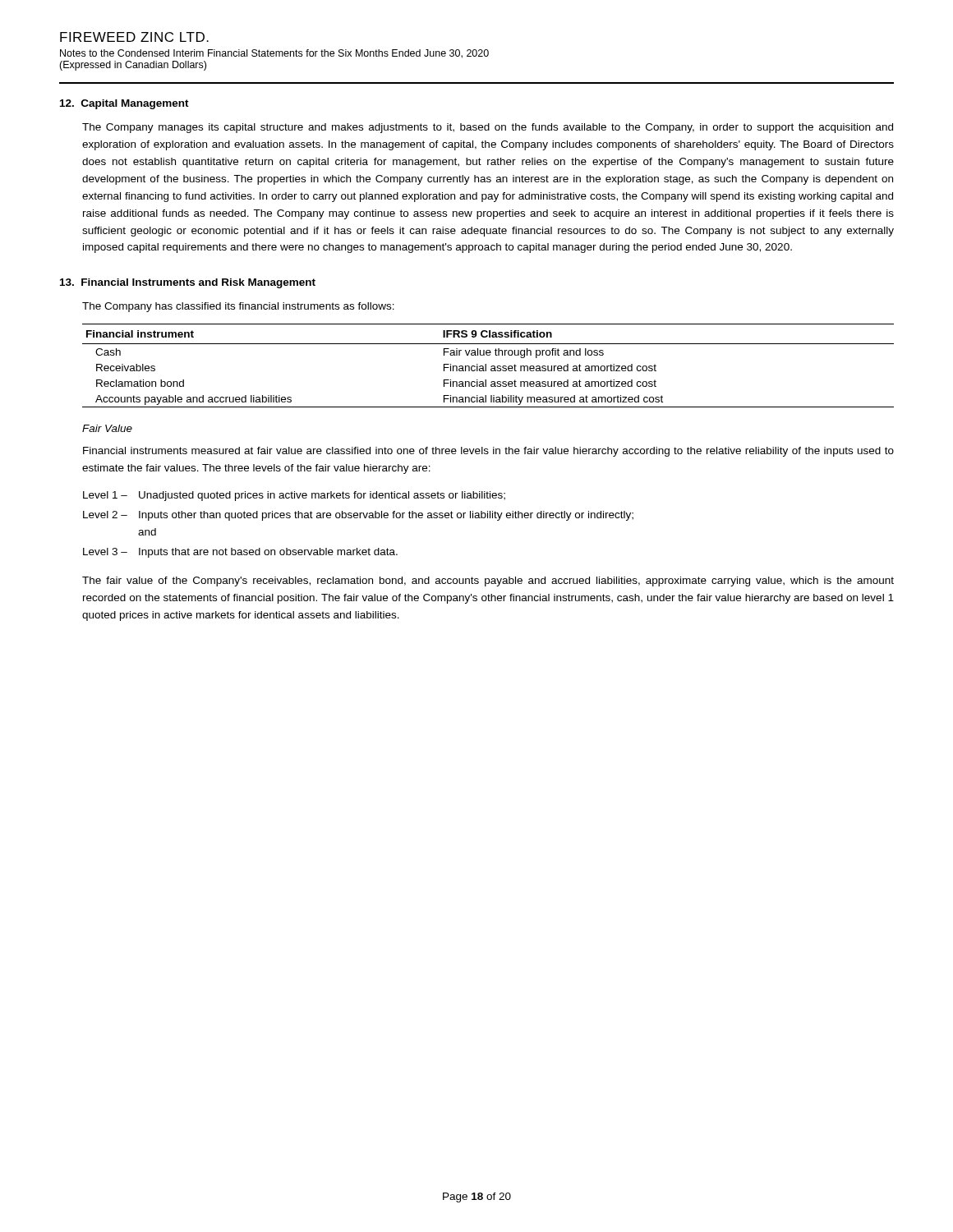Select the text with the text "Fair Value"

(107, 429)
